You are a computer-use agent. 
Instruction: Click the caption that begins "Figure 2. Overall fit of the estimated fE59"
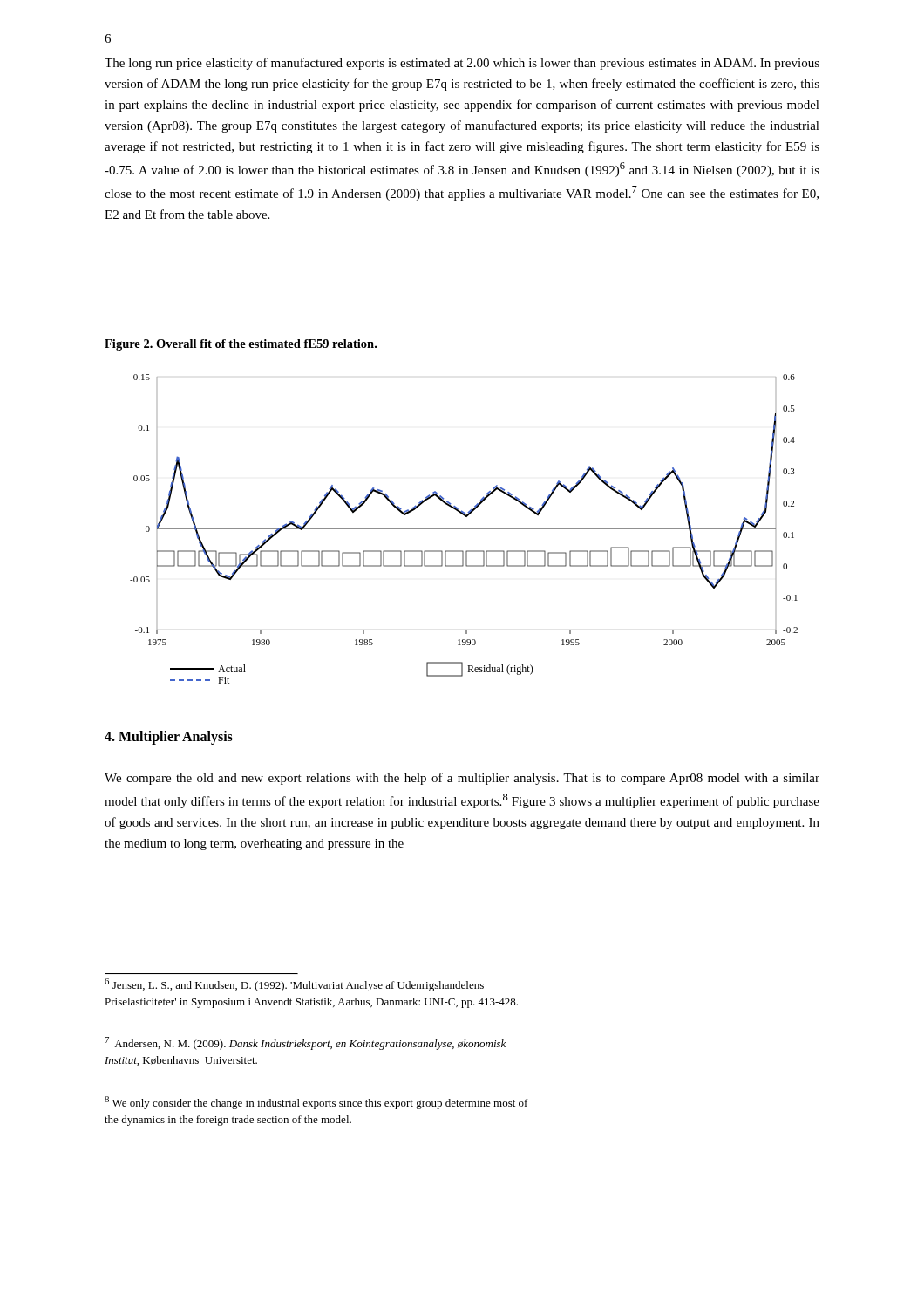(241, 344)
